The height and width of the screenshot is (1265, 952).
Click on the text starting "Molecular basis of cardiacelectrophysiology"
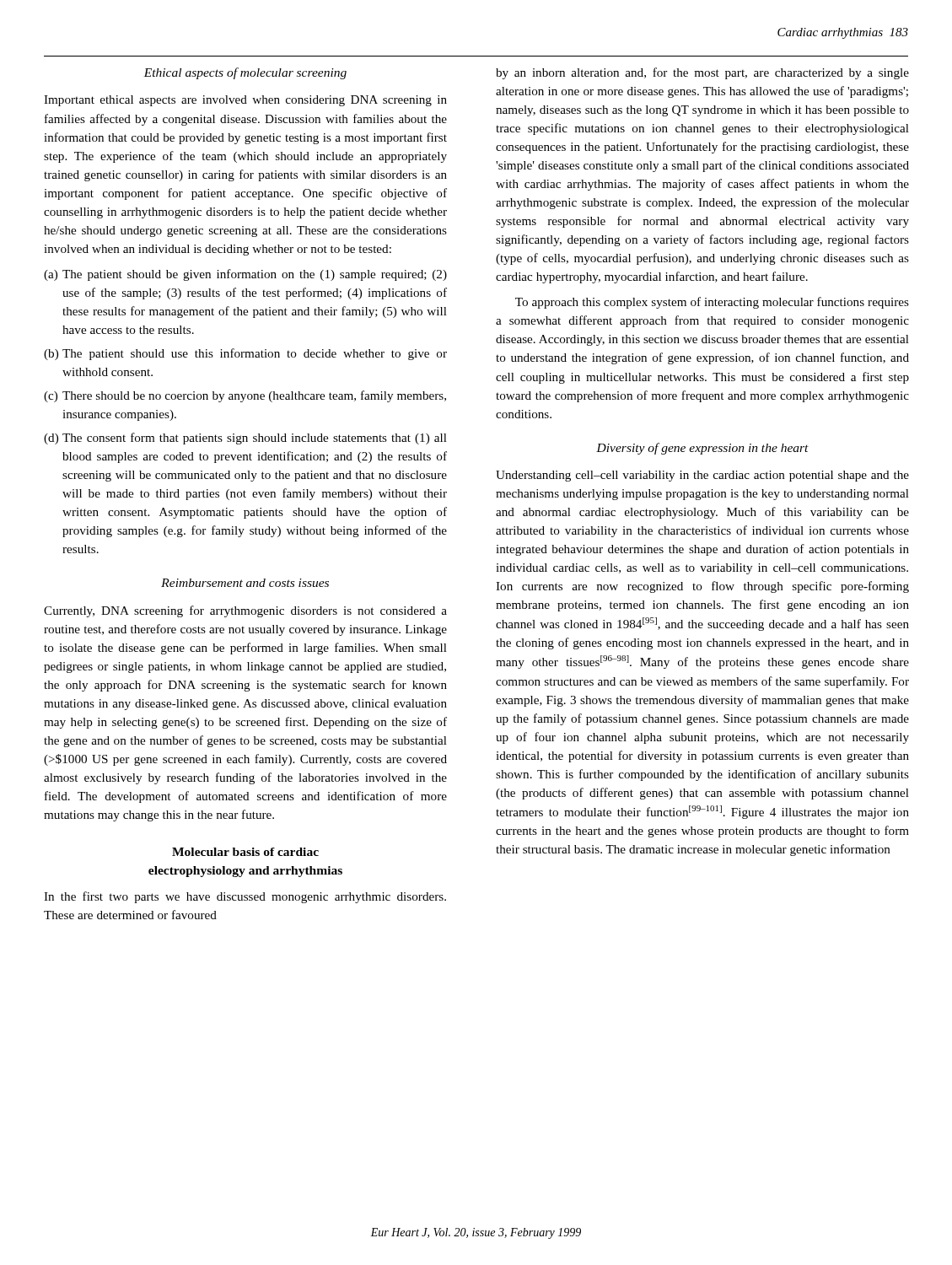coord(245,861)
